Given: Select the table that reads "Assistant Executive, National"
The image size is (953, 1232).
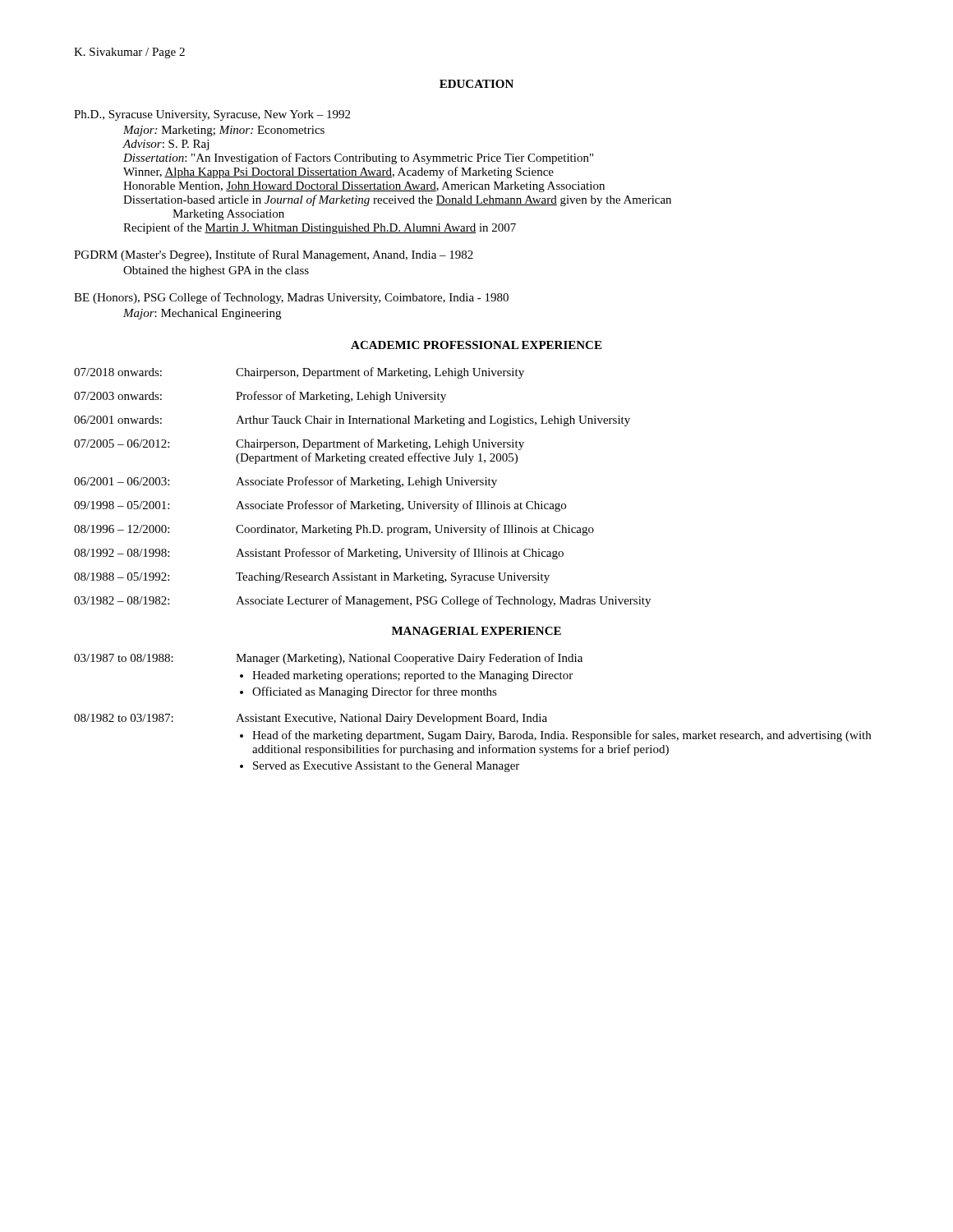Looking at the screenshot, I should (476, 713).
